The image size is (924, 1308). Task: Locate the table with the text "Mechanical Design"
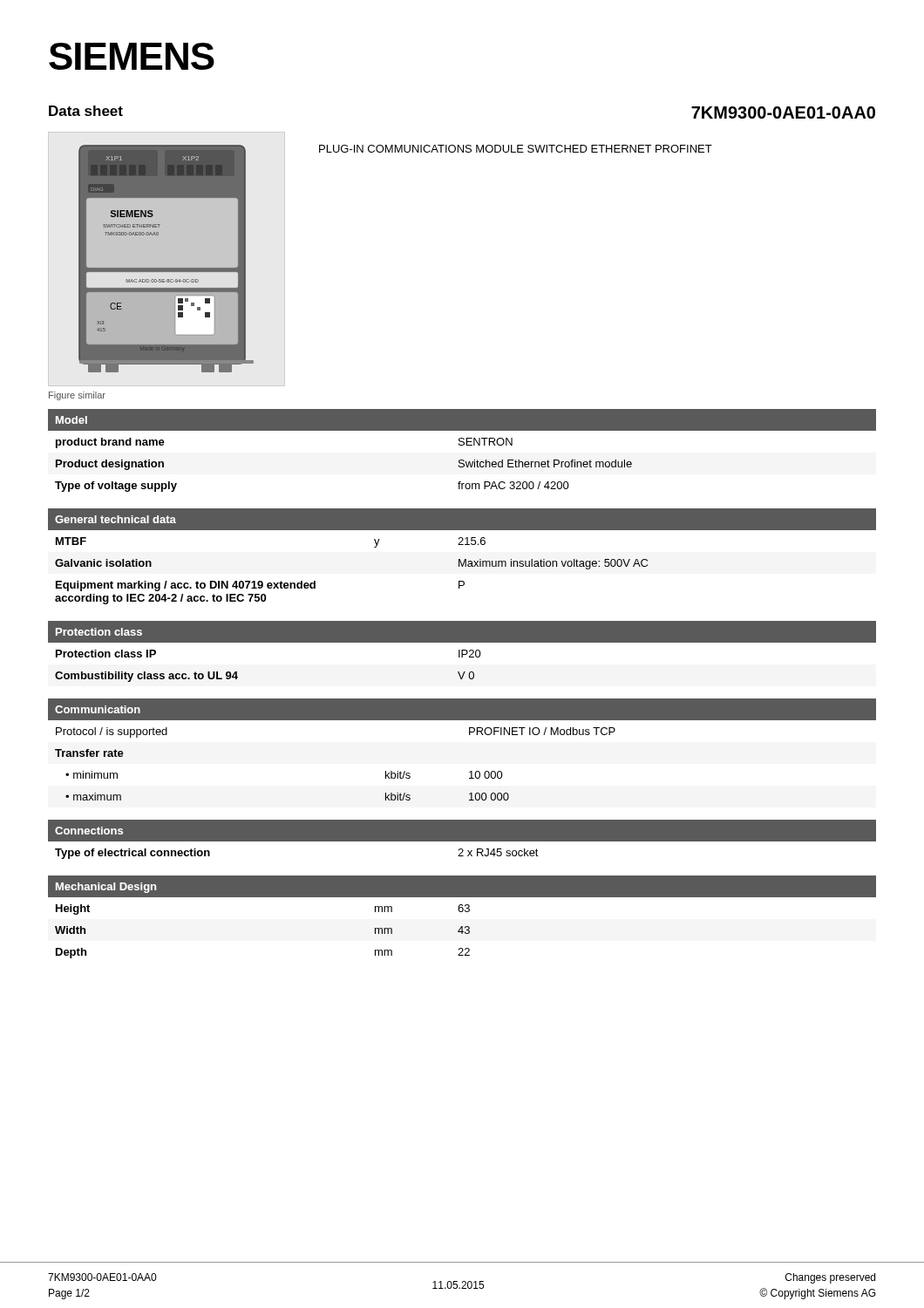pyautogui.click(x=462, y=919)
